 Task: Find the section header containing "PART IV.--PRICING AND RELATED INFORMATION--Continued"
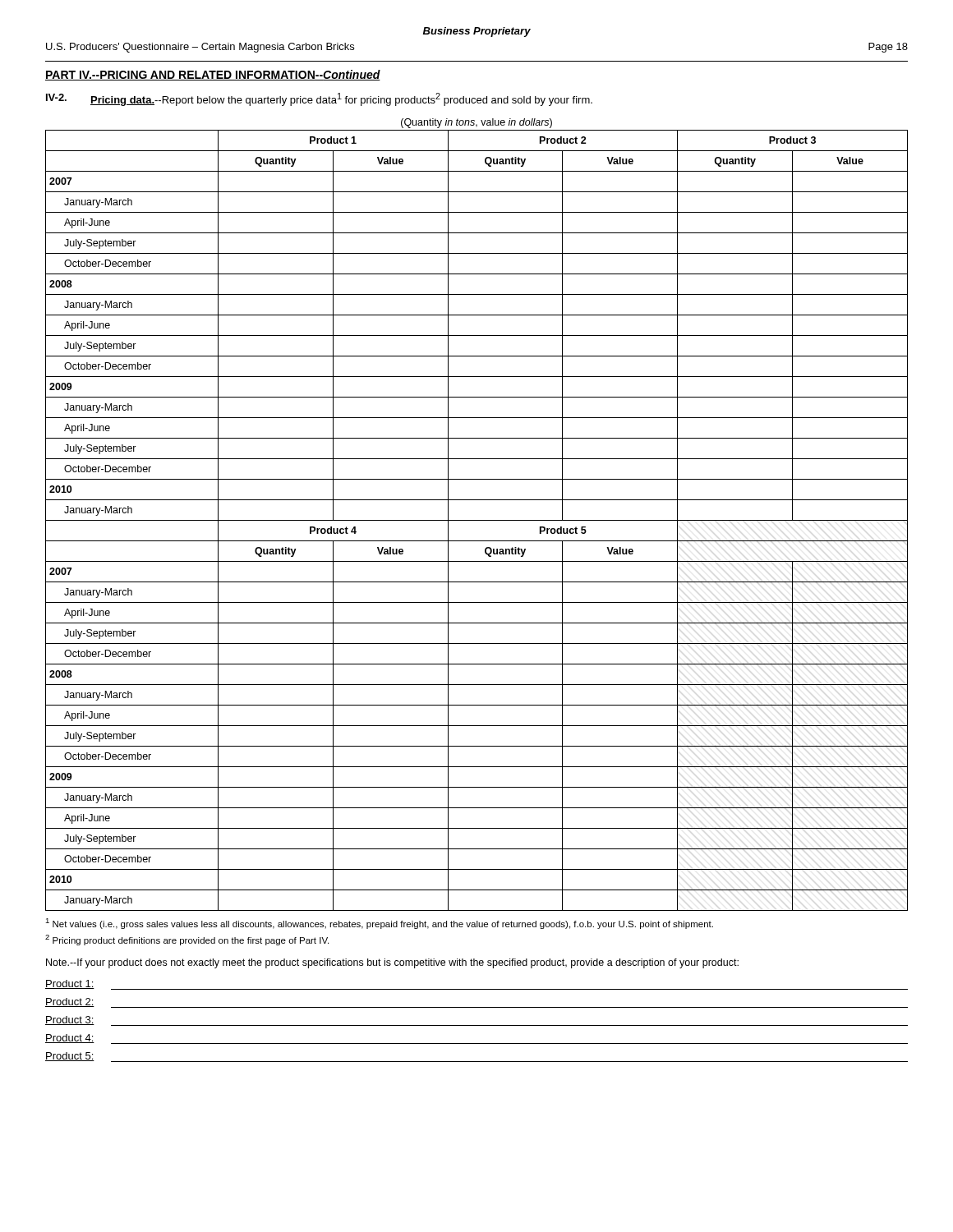point(212,75)
